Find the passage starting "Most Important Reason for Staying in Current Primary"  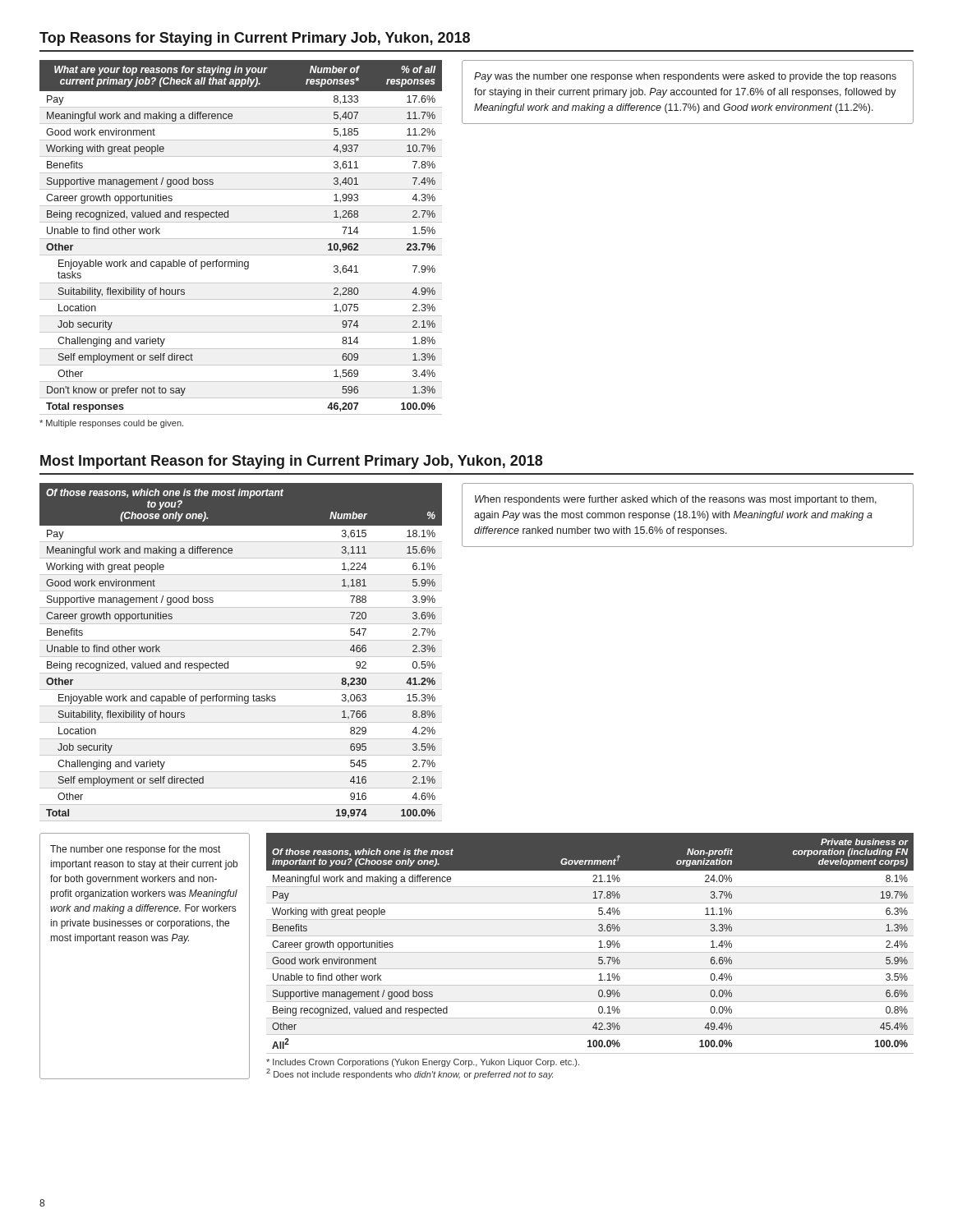coord(291,461)
